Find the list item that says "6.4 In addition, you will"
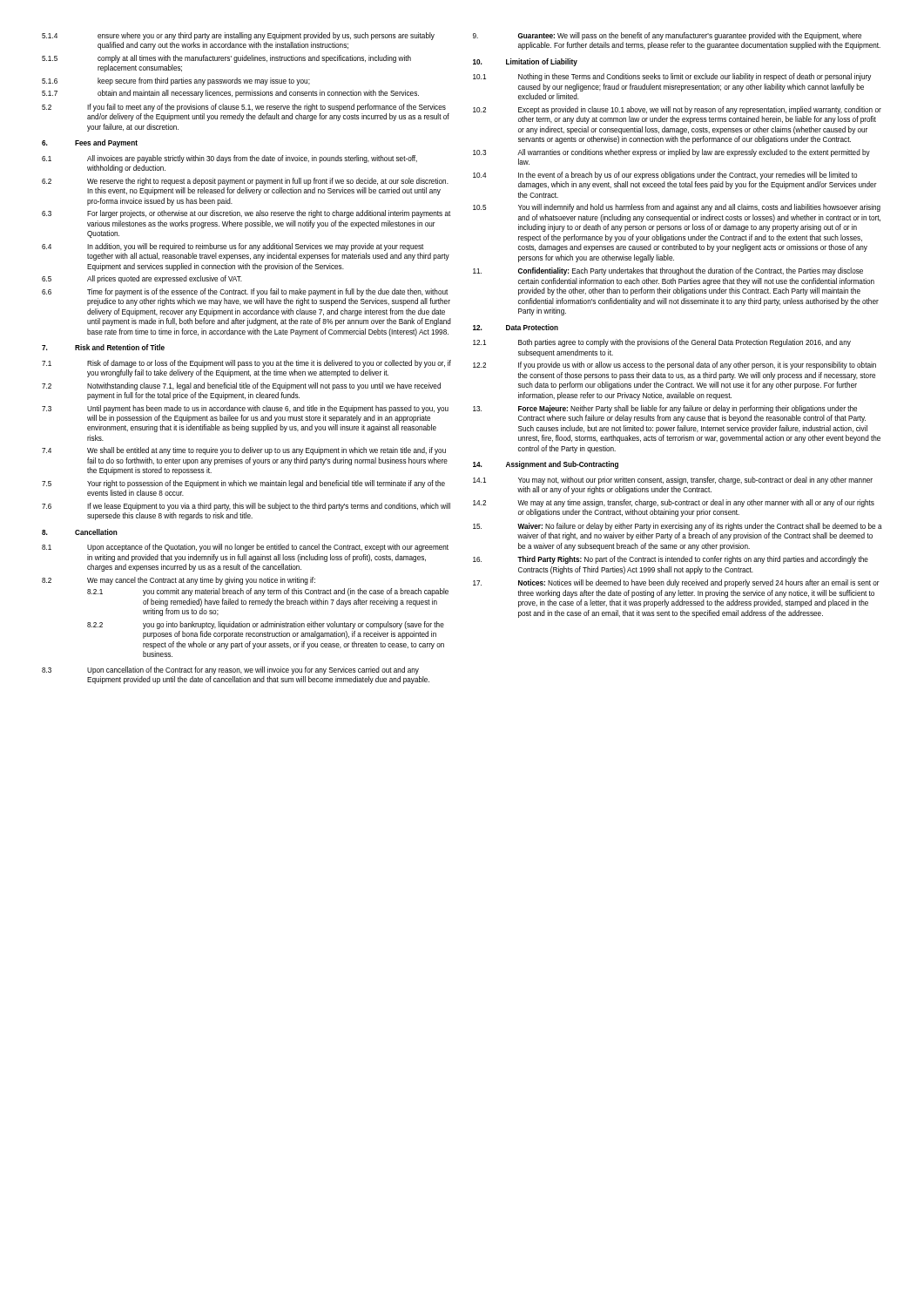 pos(247,257)
